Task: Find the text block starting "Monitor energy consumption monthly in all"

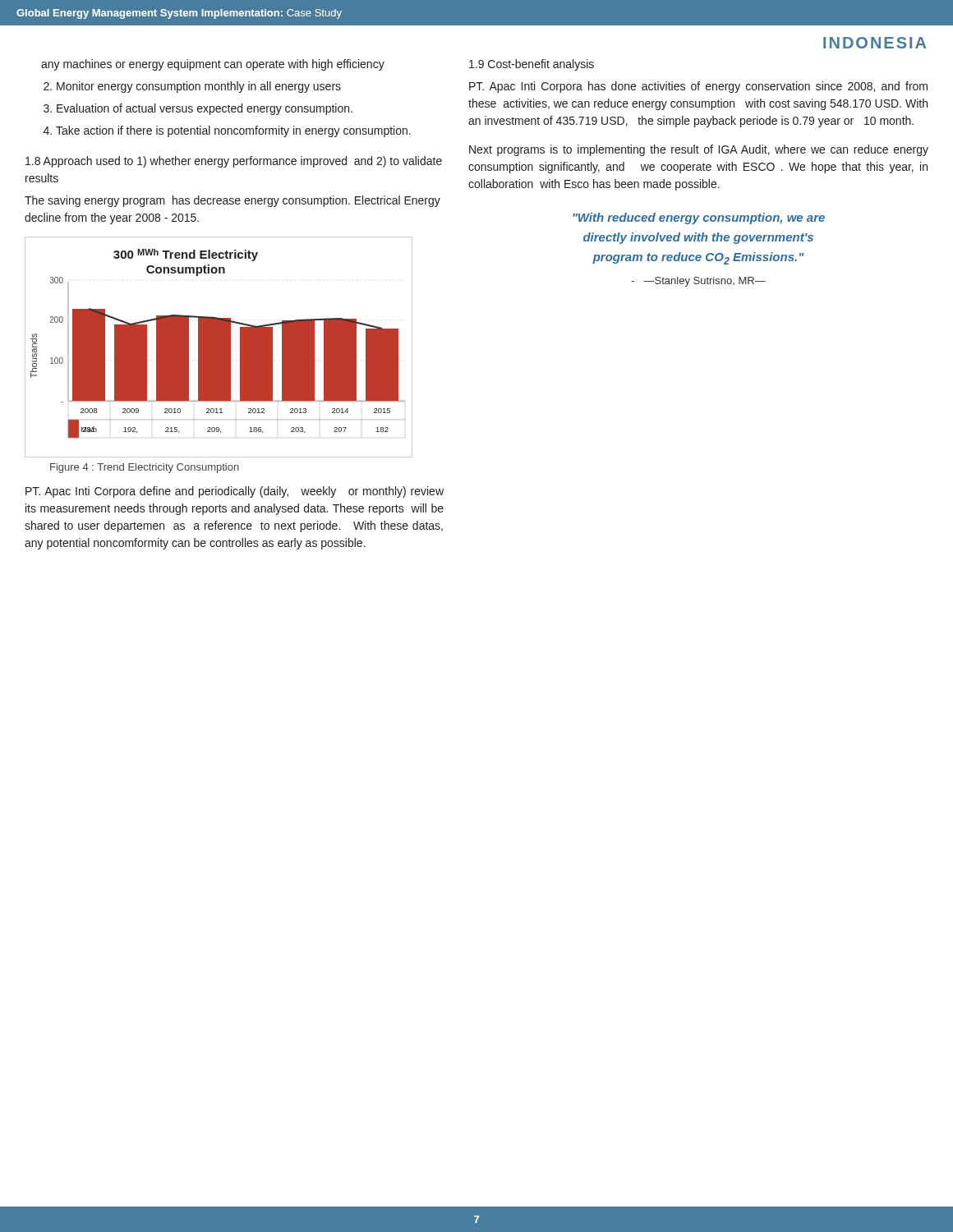Action: click(x=198, y=86)
